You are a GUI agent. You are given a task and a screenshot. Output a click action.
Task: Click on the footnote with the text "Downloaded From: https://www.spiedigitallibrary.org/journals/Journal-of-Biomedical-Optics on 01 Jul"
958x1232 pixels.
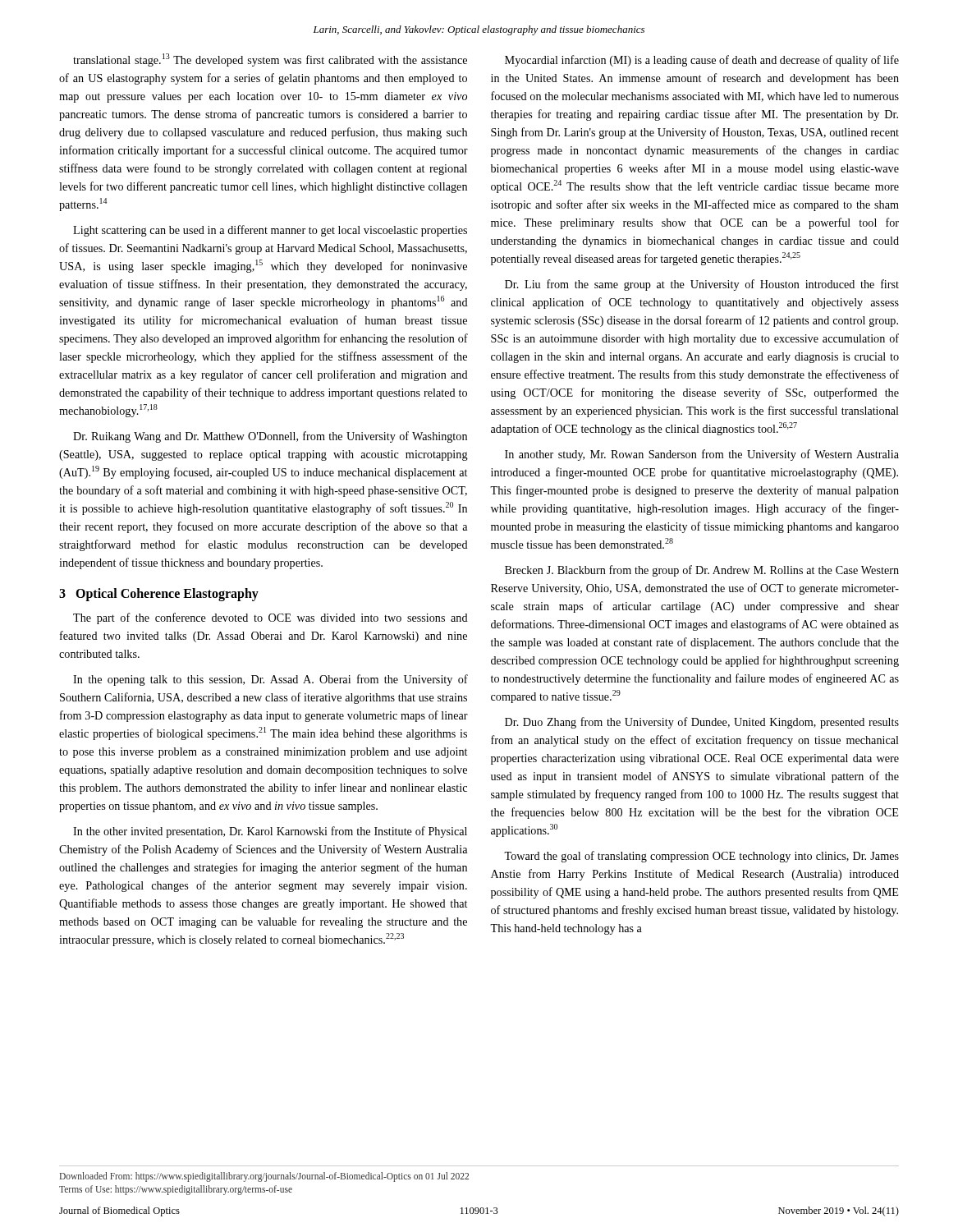pyautogui.click(x=264, y=1183)
